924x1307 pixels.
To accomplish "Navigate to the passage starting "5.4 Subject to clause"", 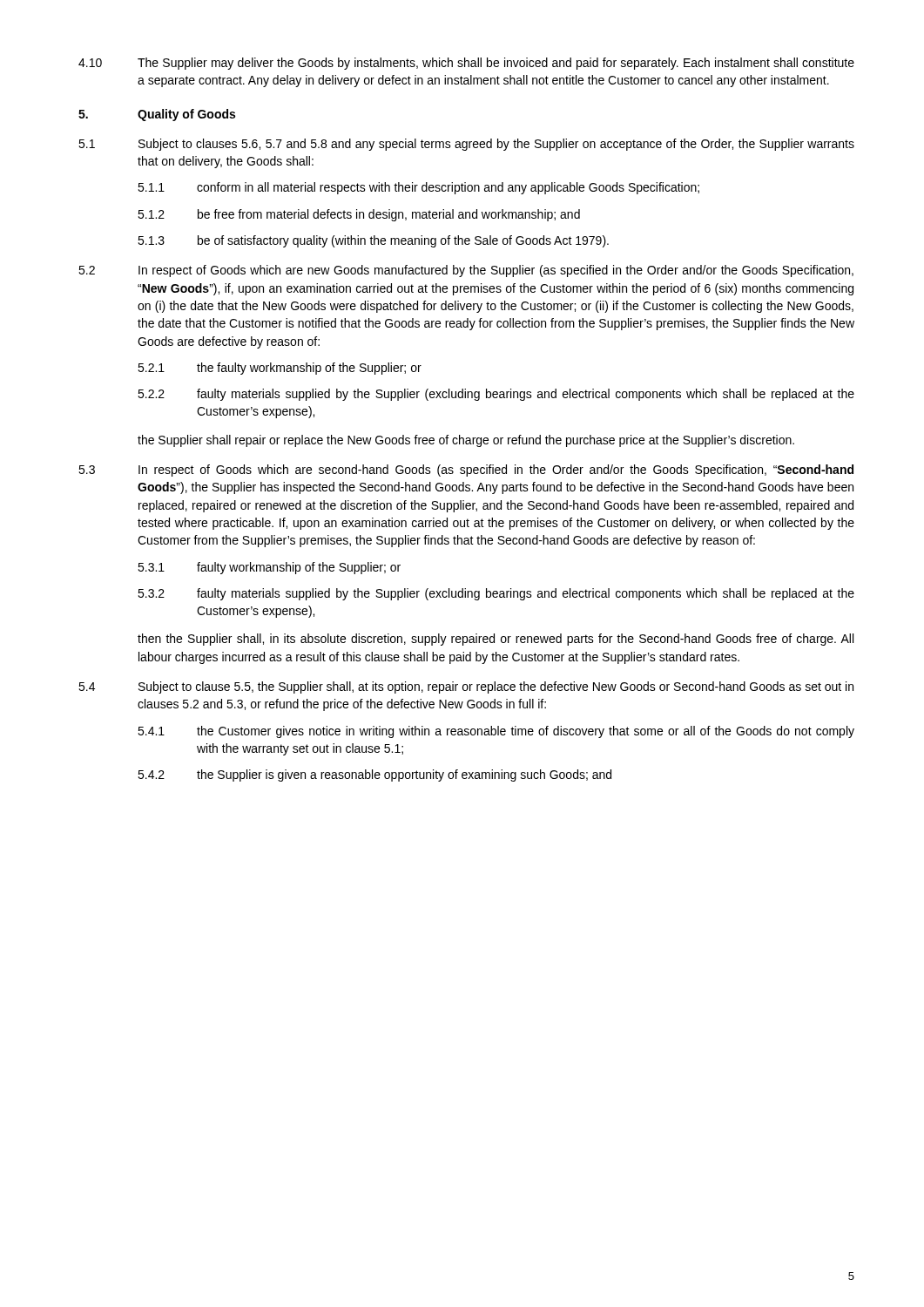I will (466, 696).
